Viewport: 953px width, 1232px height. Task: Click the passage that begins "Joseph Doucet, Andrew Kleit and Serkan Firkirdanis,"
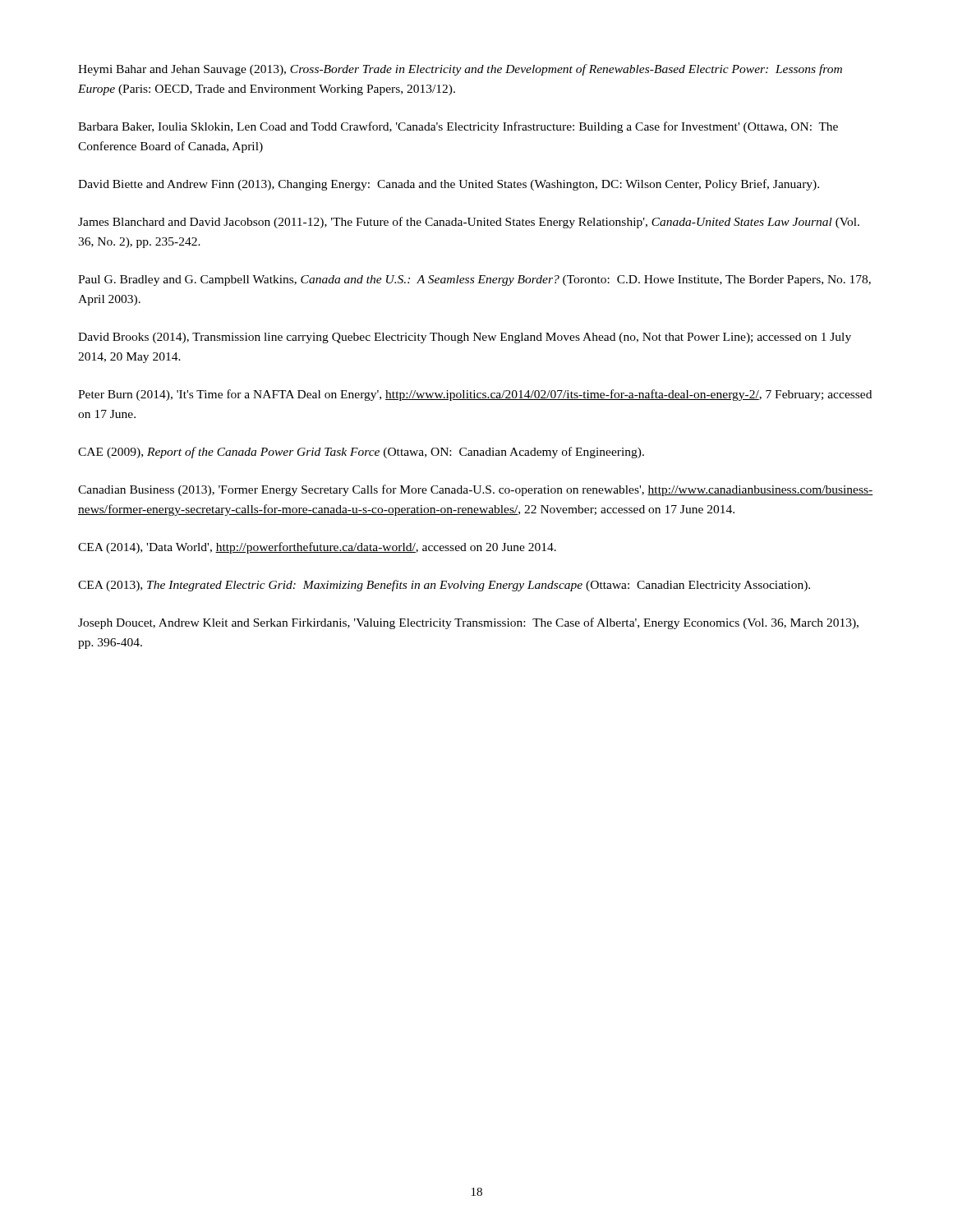tap(469, 632)
